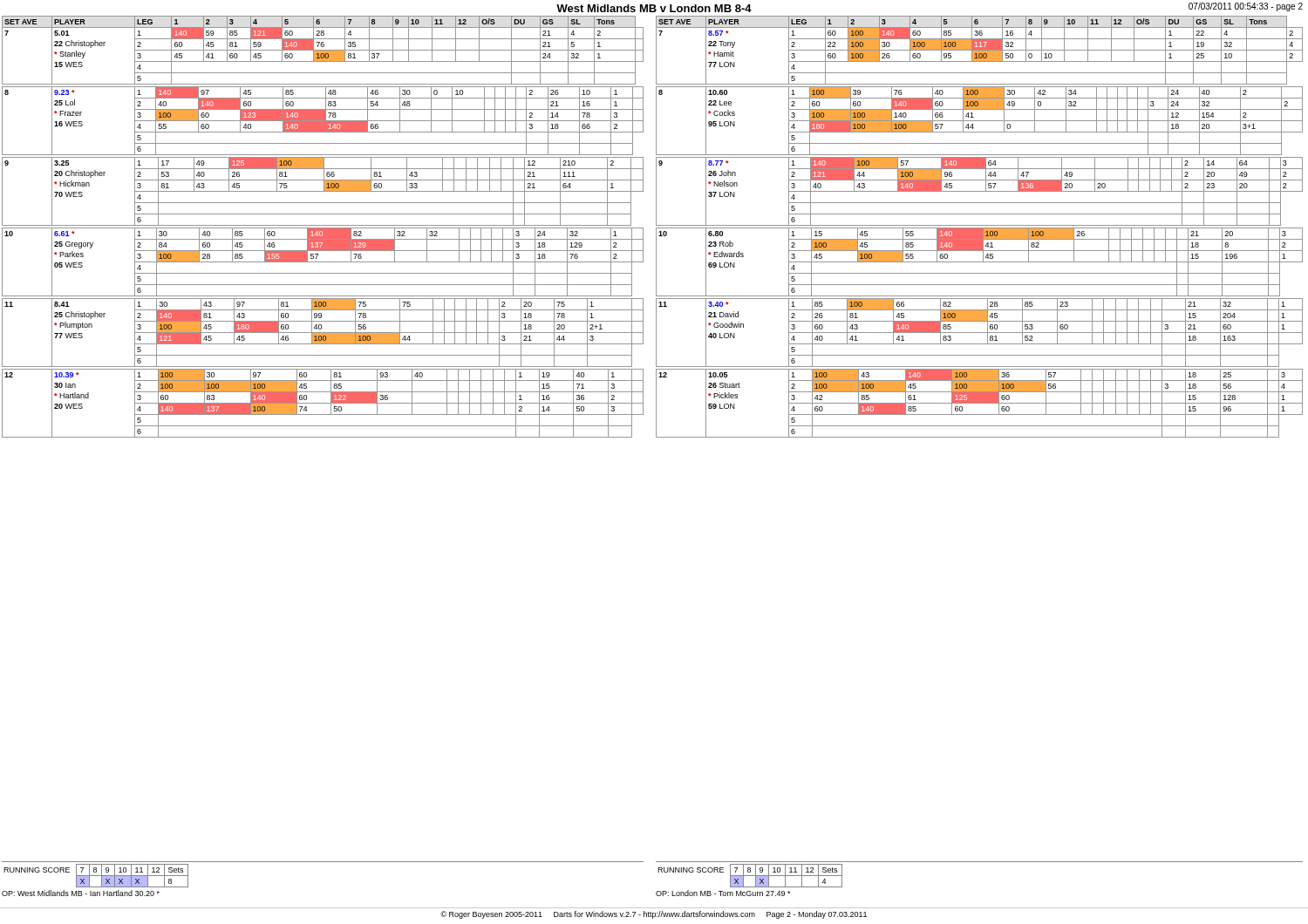The image size is (1308, 924).
Task: Find the table that mentions "8.77 * 26"
Action: click(x=979, y=191)
